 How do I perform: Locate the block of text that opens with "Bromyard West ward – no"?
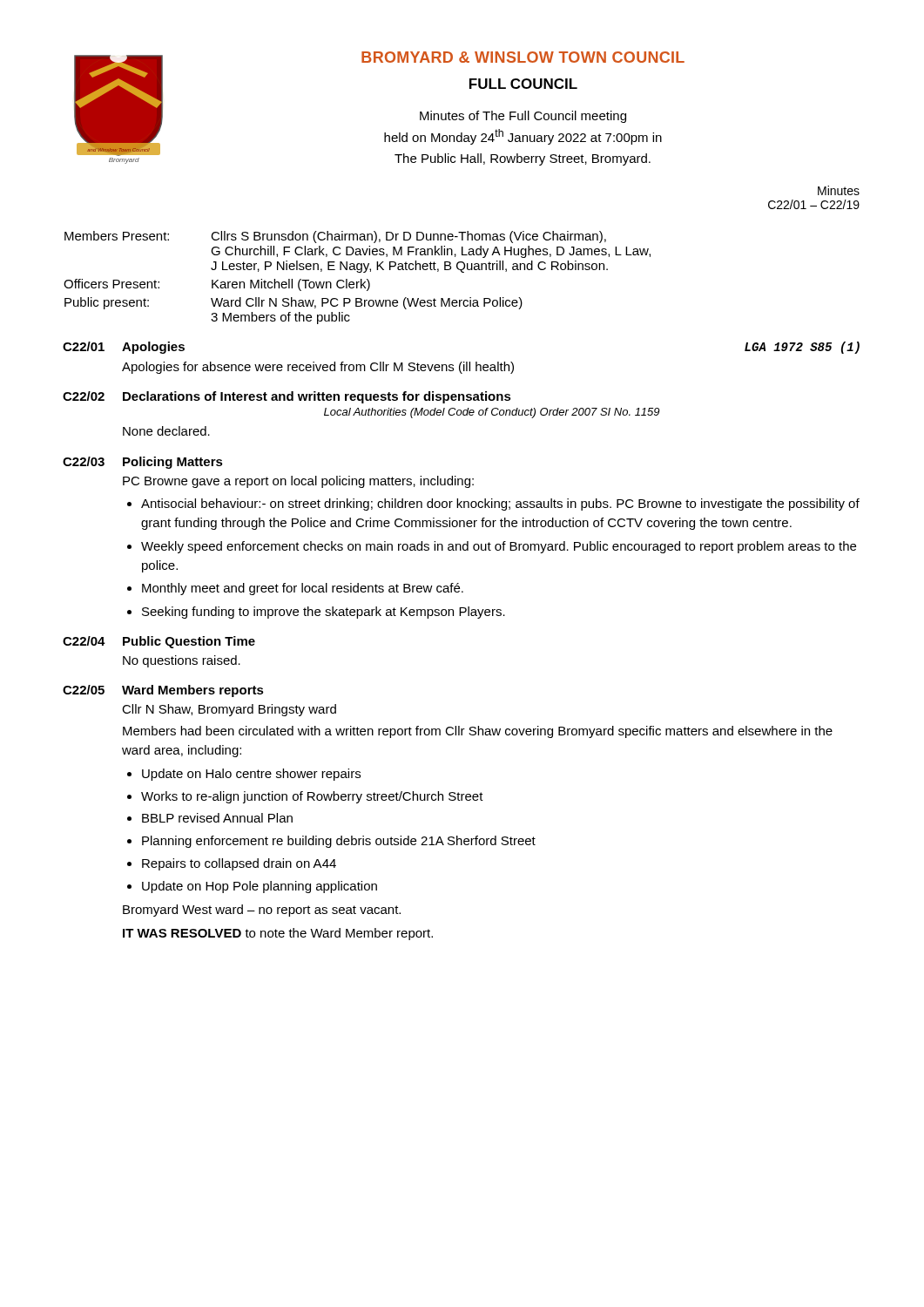point(262,909)
